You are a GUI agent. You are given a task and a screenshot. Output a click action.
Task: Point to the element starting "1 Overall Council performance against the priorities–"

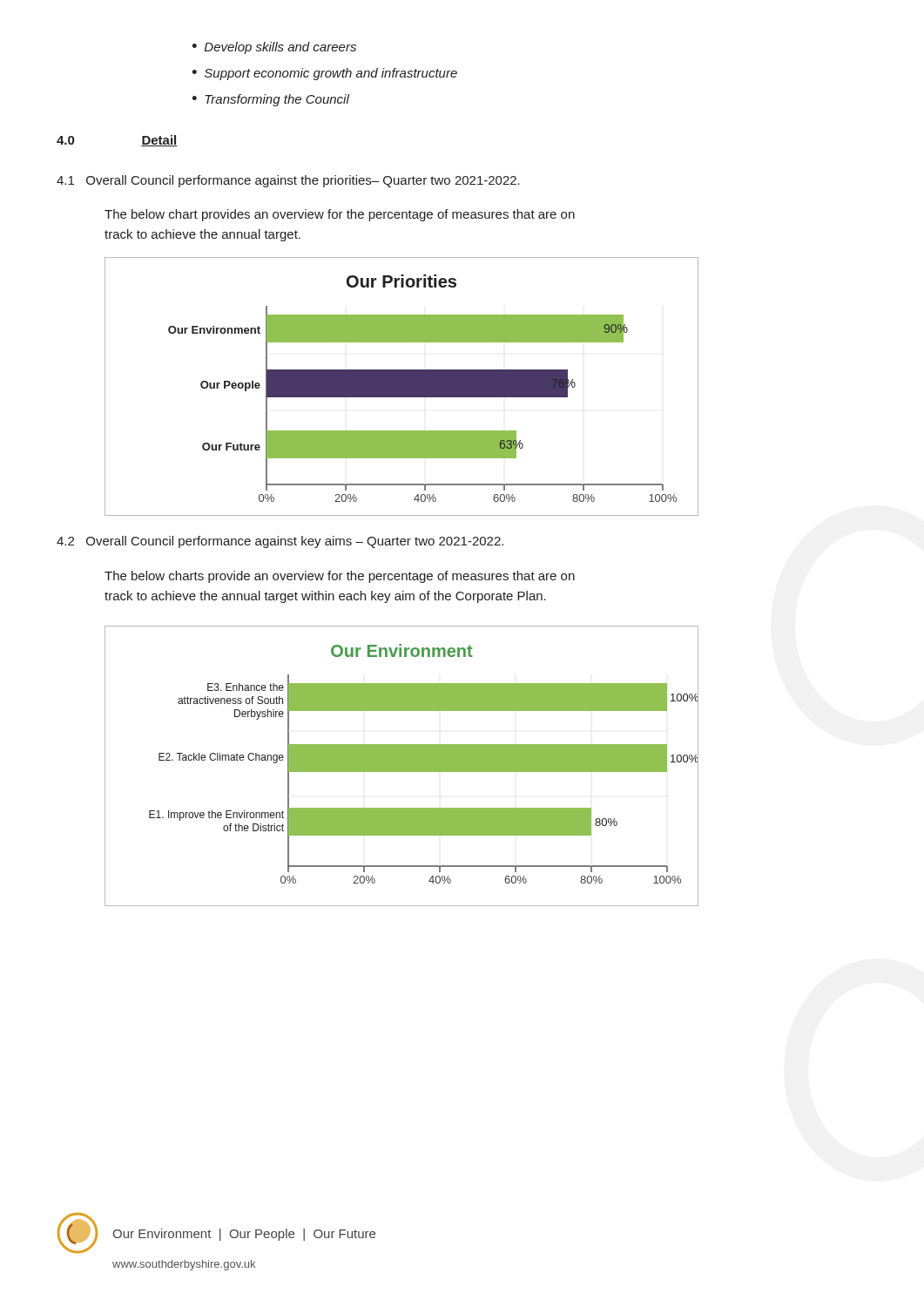pos(289,180)
